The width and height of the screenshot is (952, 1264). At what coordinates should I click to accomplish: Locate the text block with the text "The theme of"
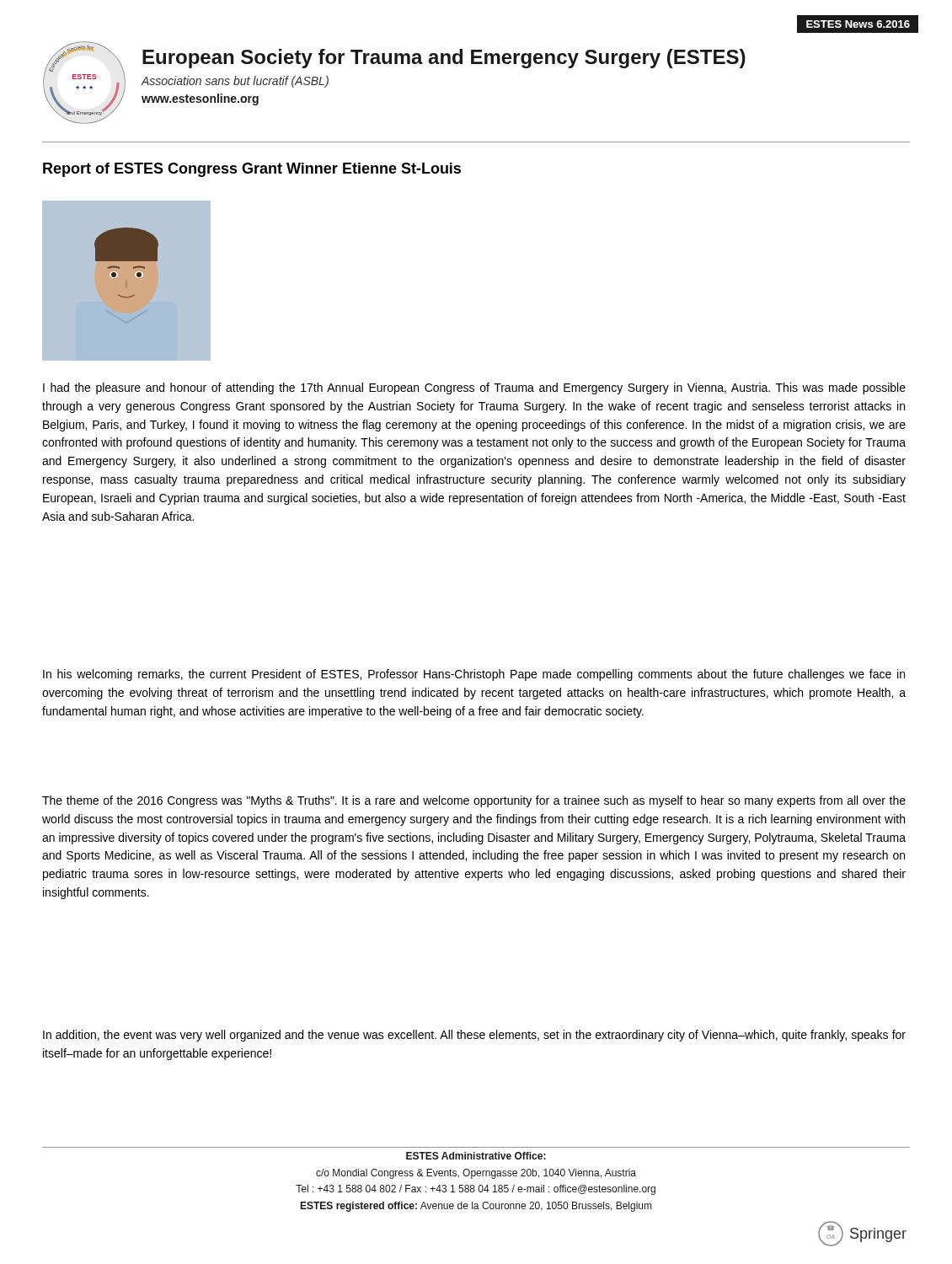pos(474,847)
